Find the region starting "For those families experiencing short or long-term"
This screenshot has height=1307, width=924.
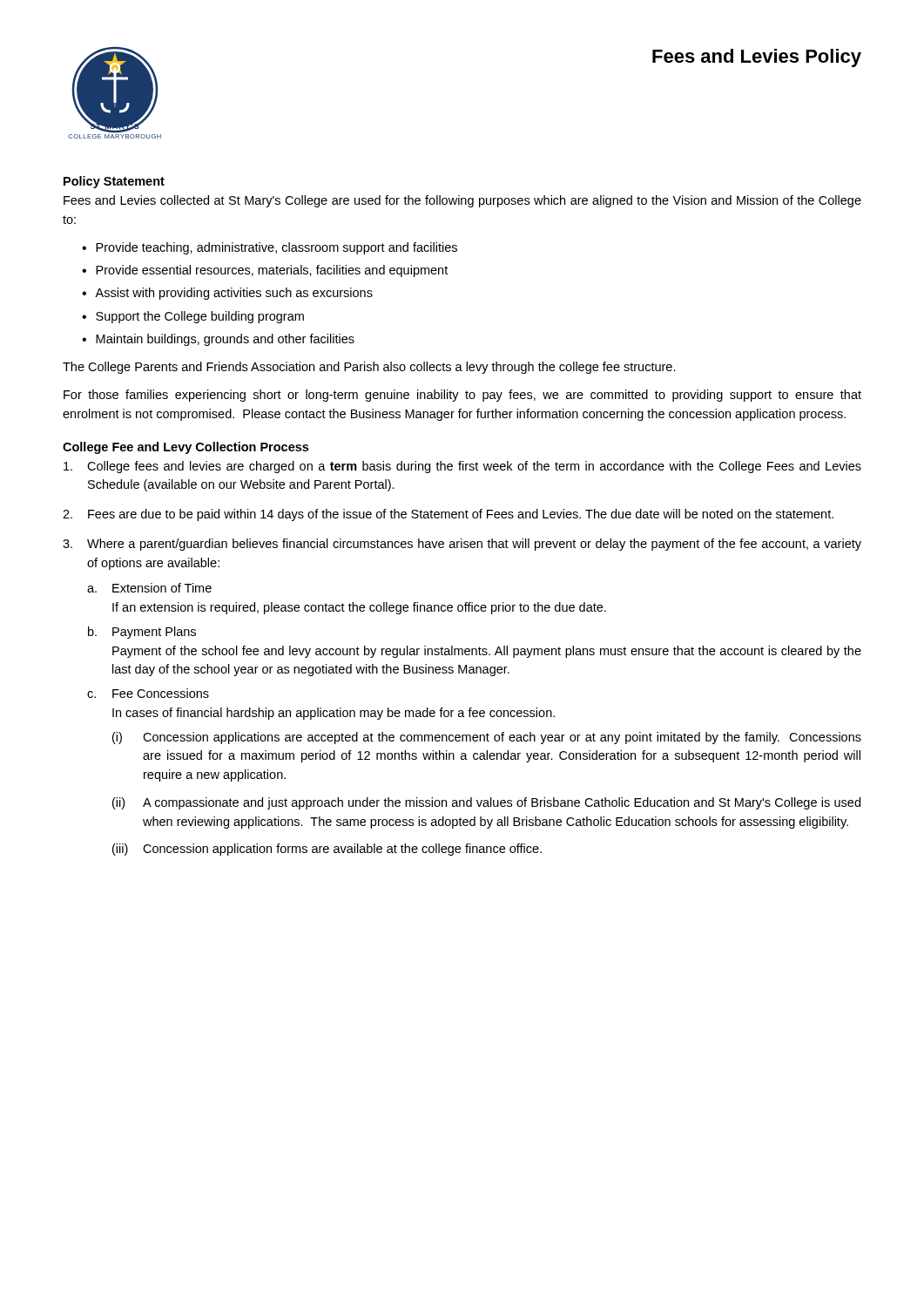[462, 404]
